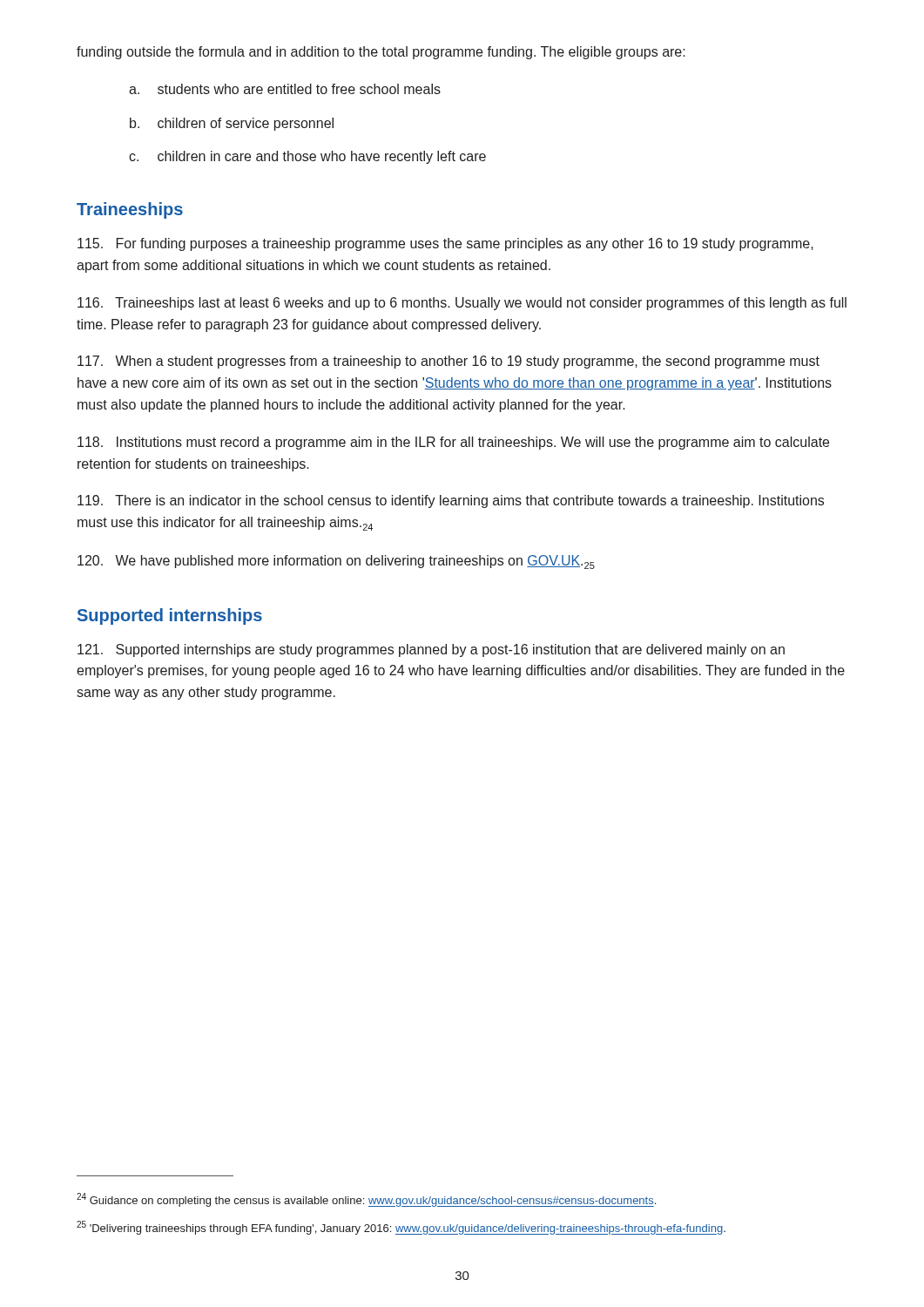
Task: Locate the block of text that opens with "b. children of service"
Action: (x=232, y=124)
